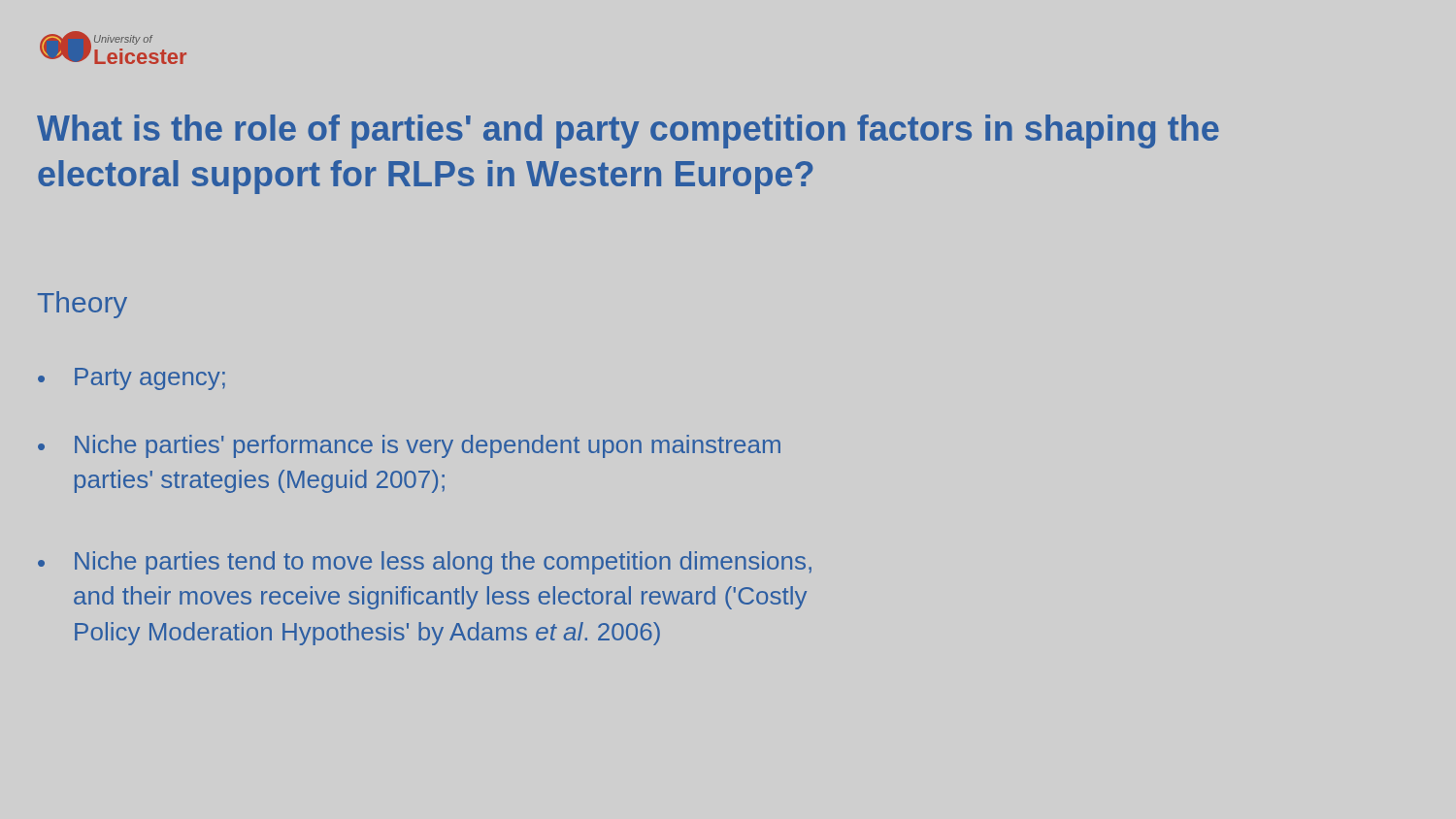The image size is (1456, 819).
Task: Find the list item that says "• Party agency;"
Action: [132, 378]
